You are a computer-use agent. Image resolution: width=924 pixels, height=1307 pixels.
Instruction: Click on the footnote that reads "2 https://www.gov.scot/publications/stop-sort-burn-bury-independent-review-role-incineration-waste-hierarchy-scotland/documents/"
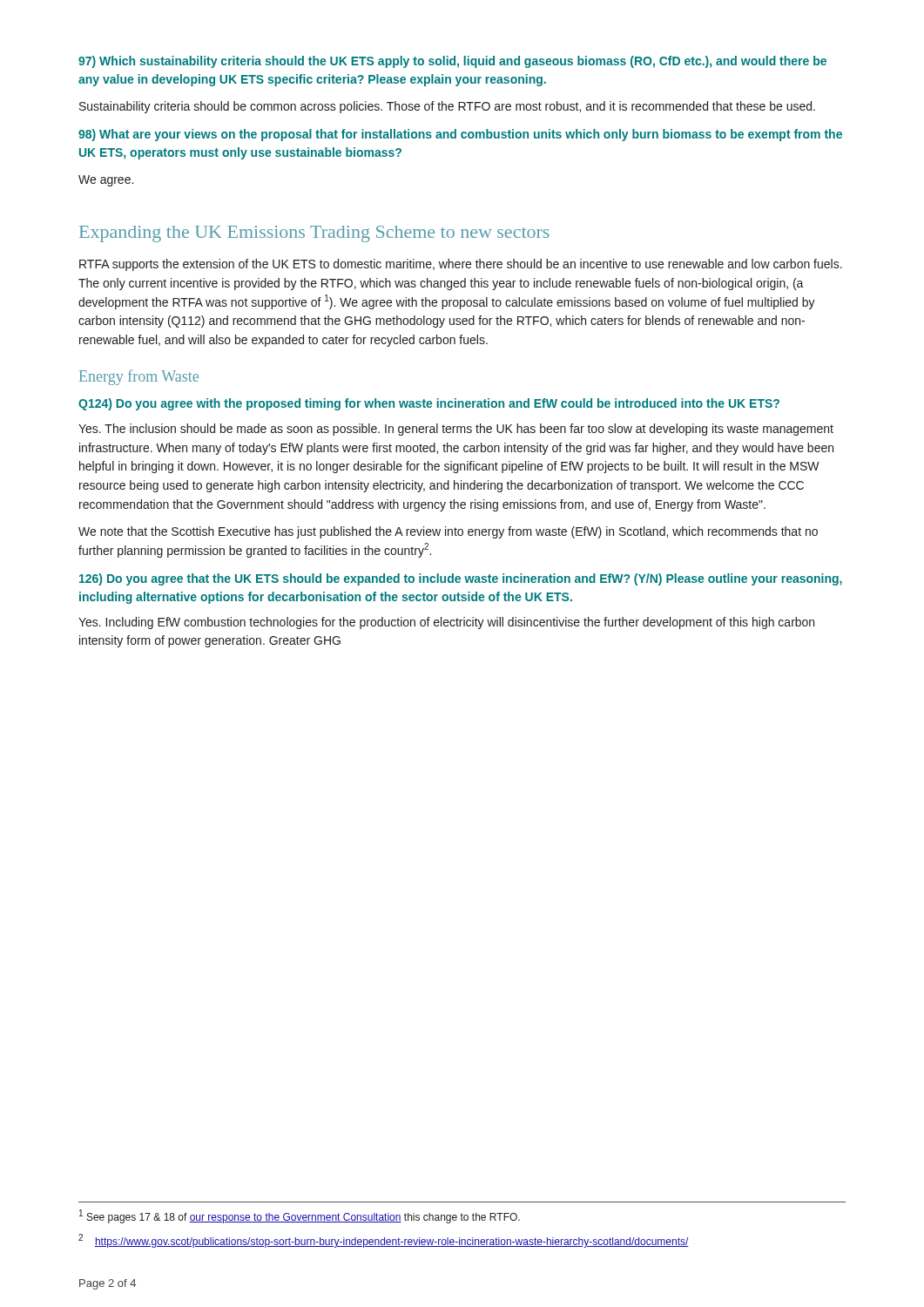383,1241
